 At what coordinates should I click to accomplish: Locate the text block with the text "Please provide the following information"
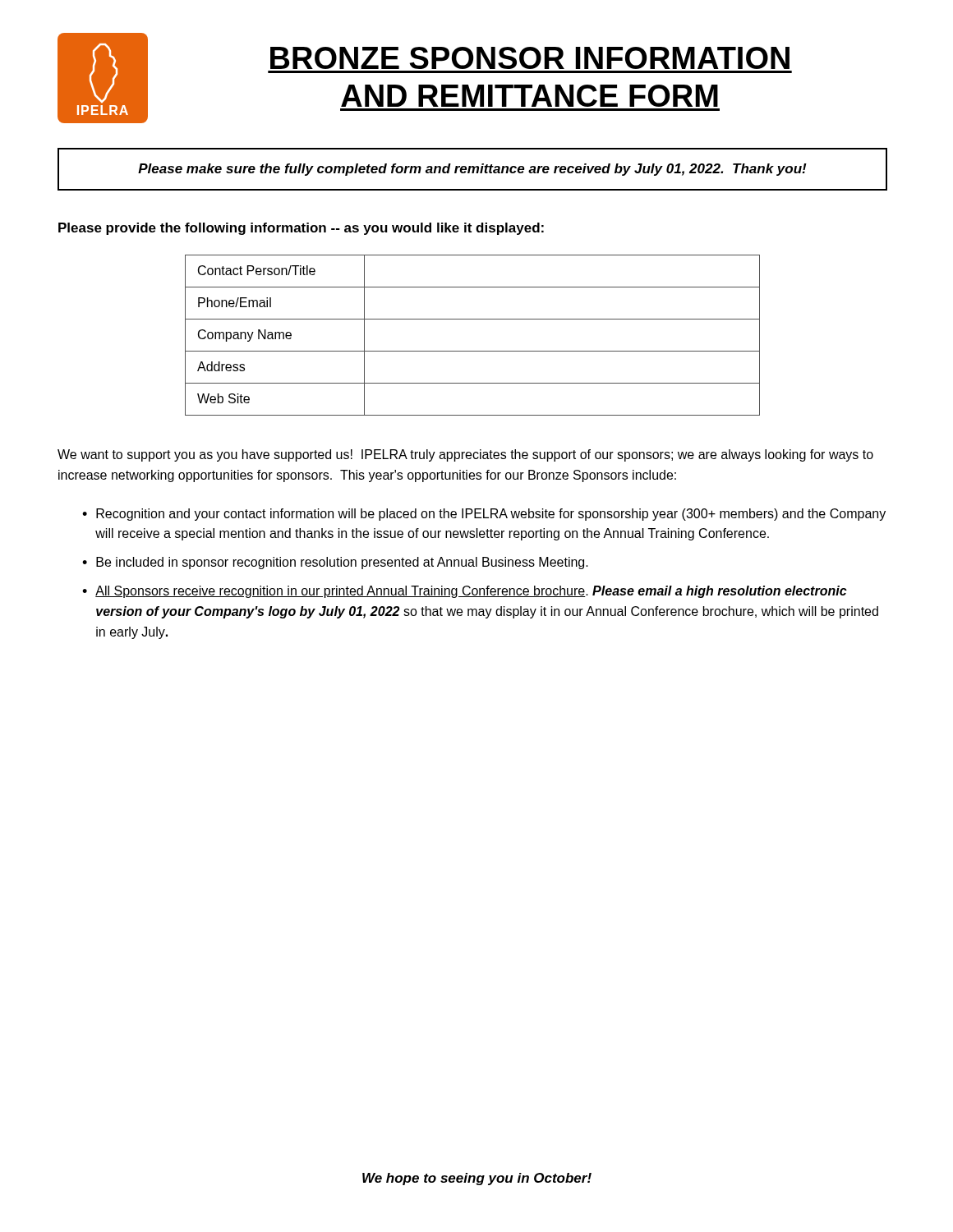pyautogui.click(x=301, y=228)
